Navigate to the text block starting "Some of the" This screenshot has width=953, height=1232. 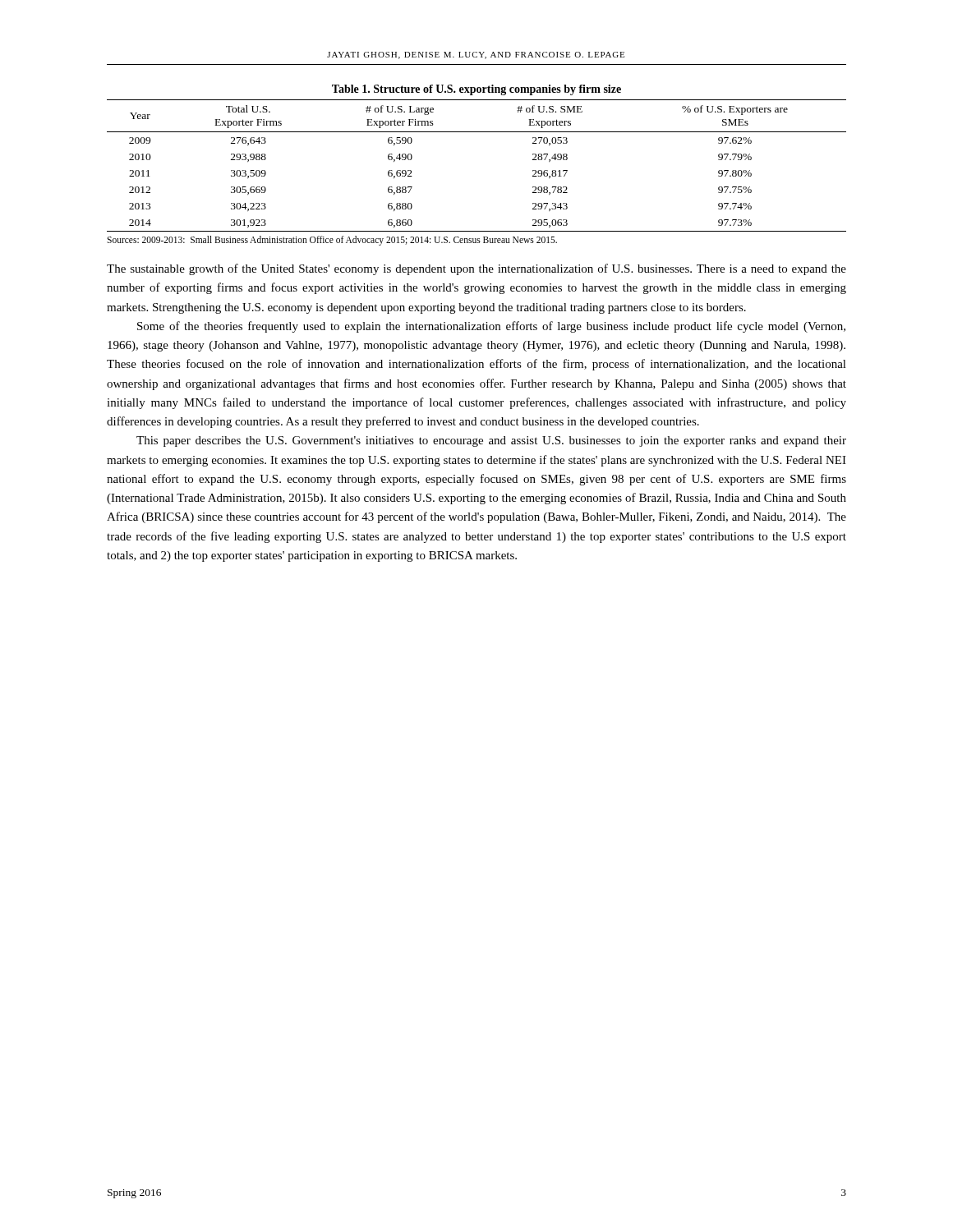pos(476,374)
